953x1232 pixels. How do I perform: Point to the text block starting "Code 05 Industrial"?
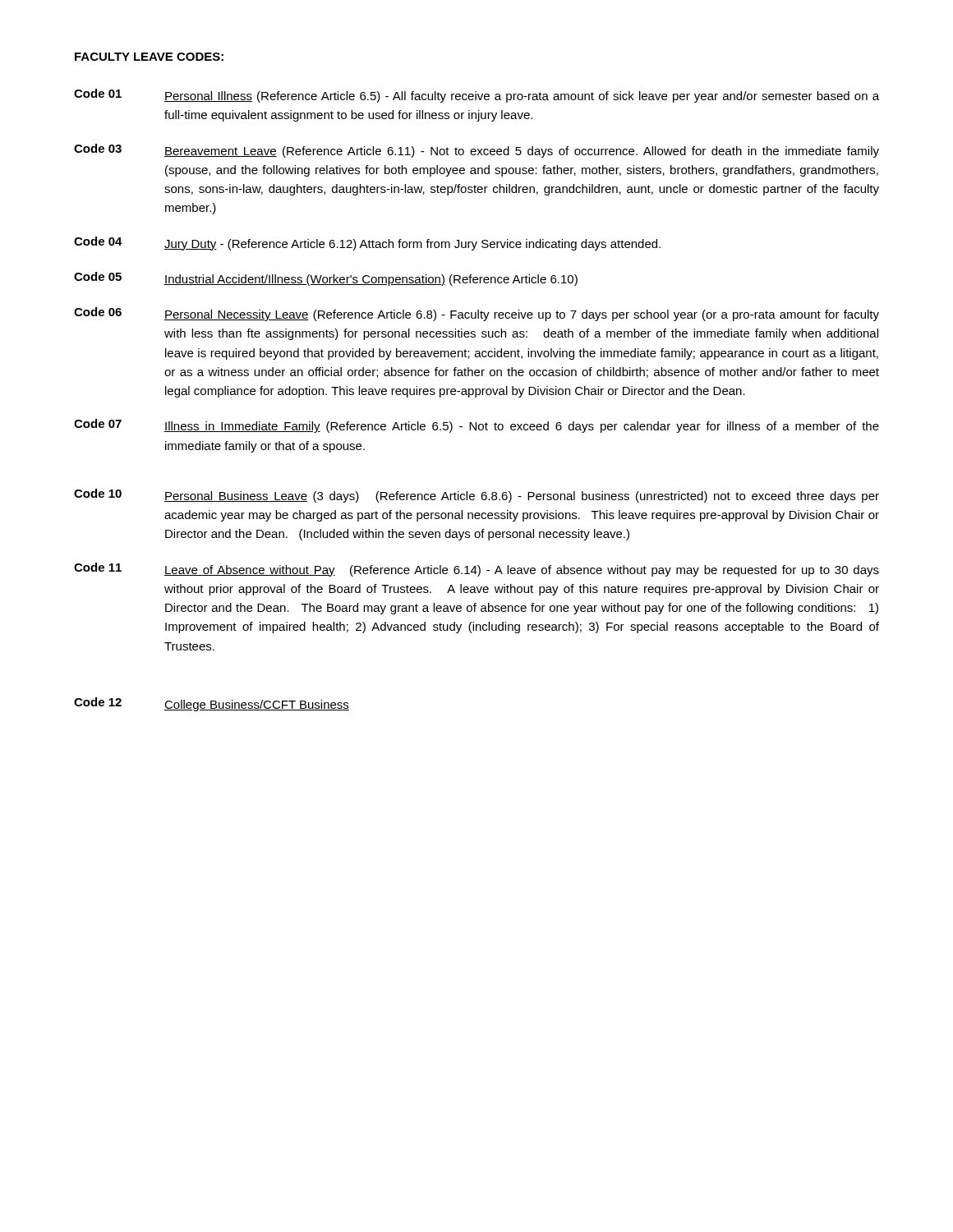click(x=476, y=279)
